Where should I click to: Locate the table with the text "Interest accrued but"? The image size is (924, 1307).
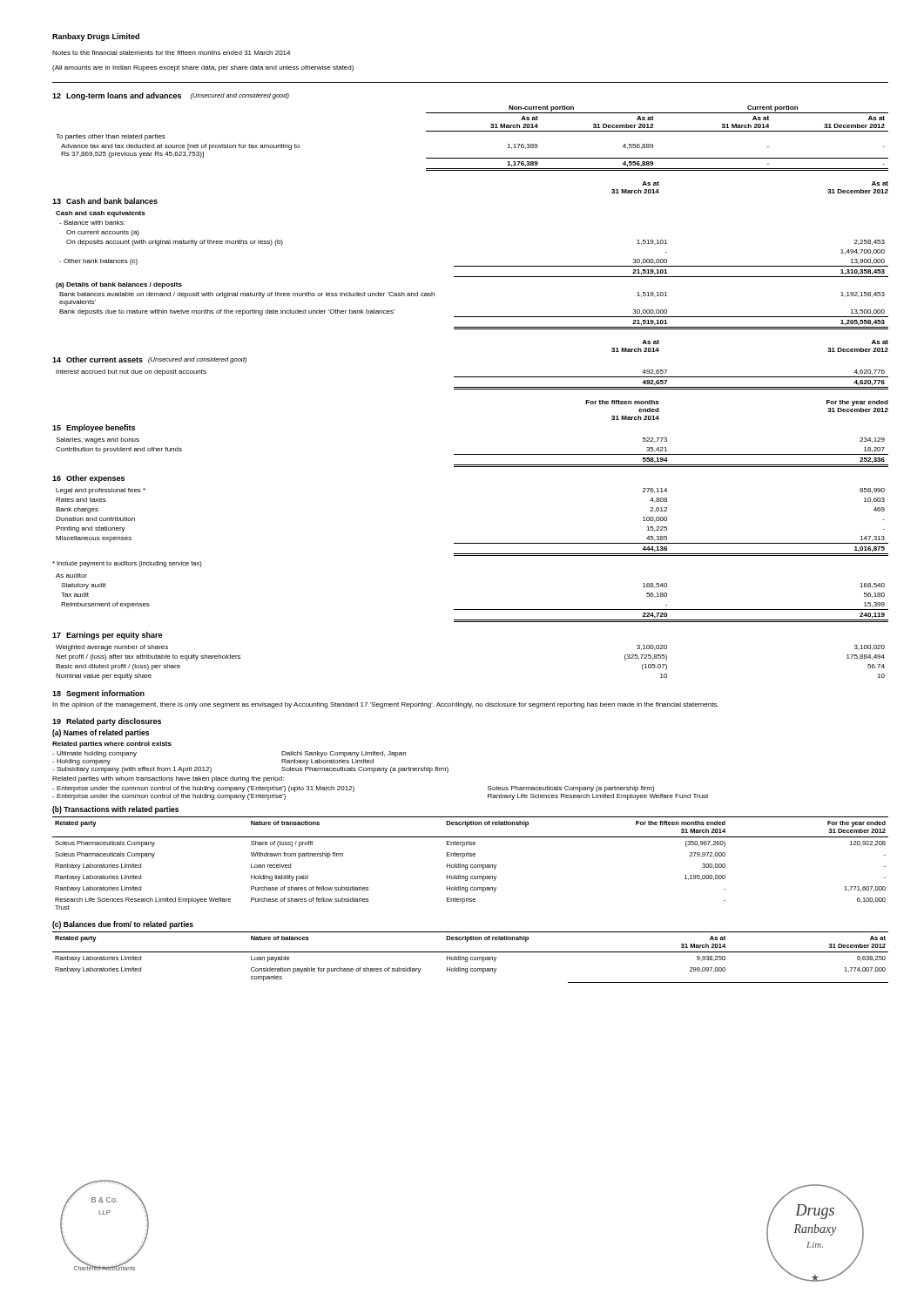470,378
